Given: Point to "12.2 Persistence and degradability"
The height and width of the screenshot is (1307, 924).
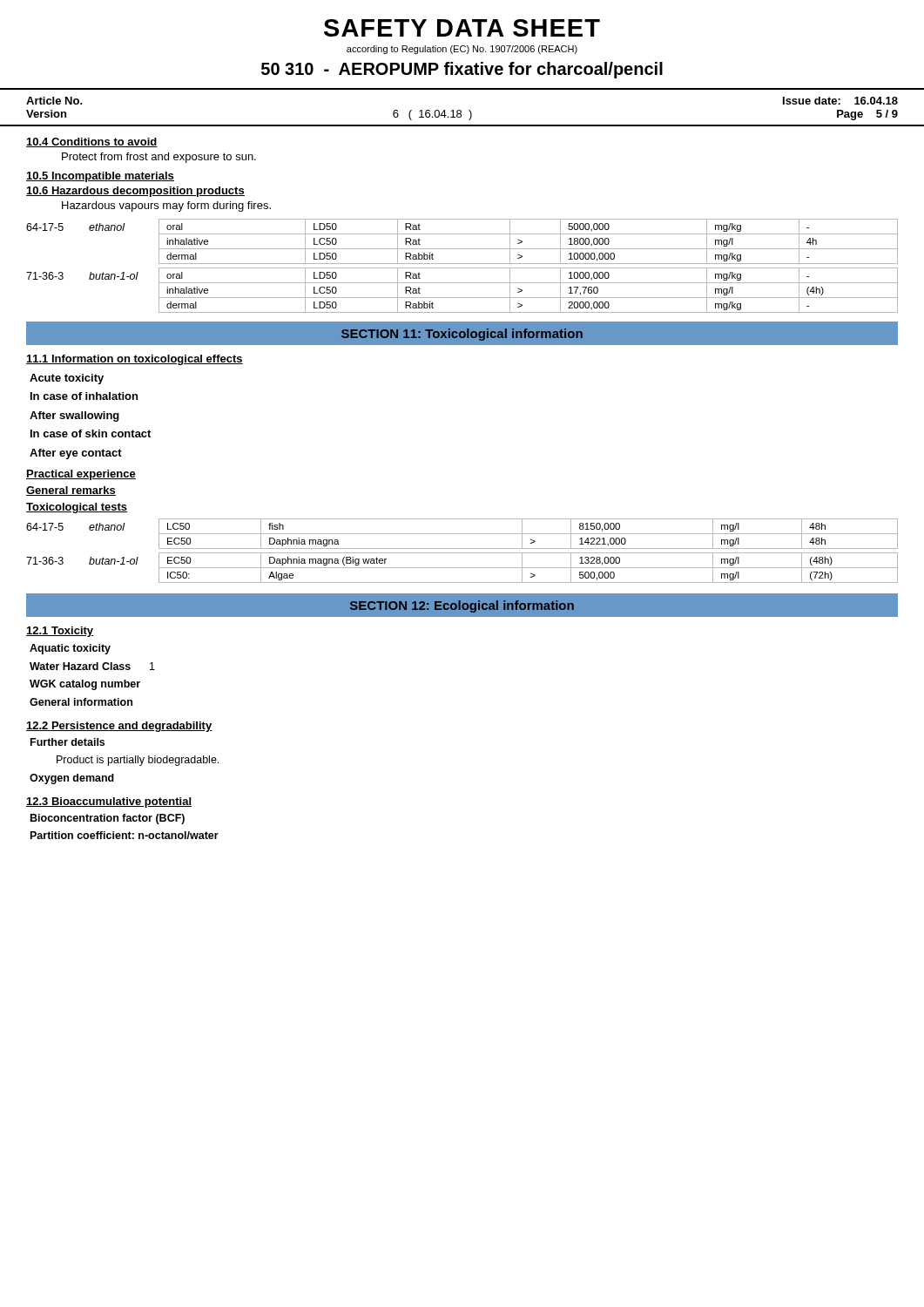Looking at the screenshot, I should pyautogui.click(x=119, y=725).
